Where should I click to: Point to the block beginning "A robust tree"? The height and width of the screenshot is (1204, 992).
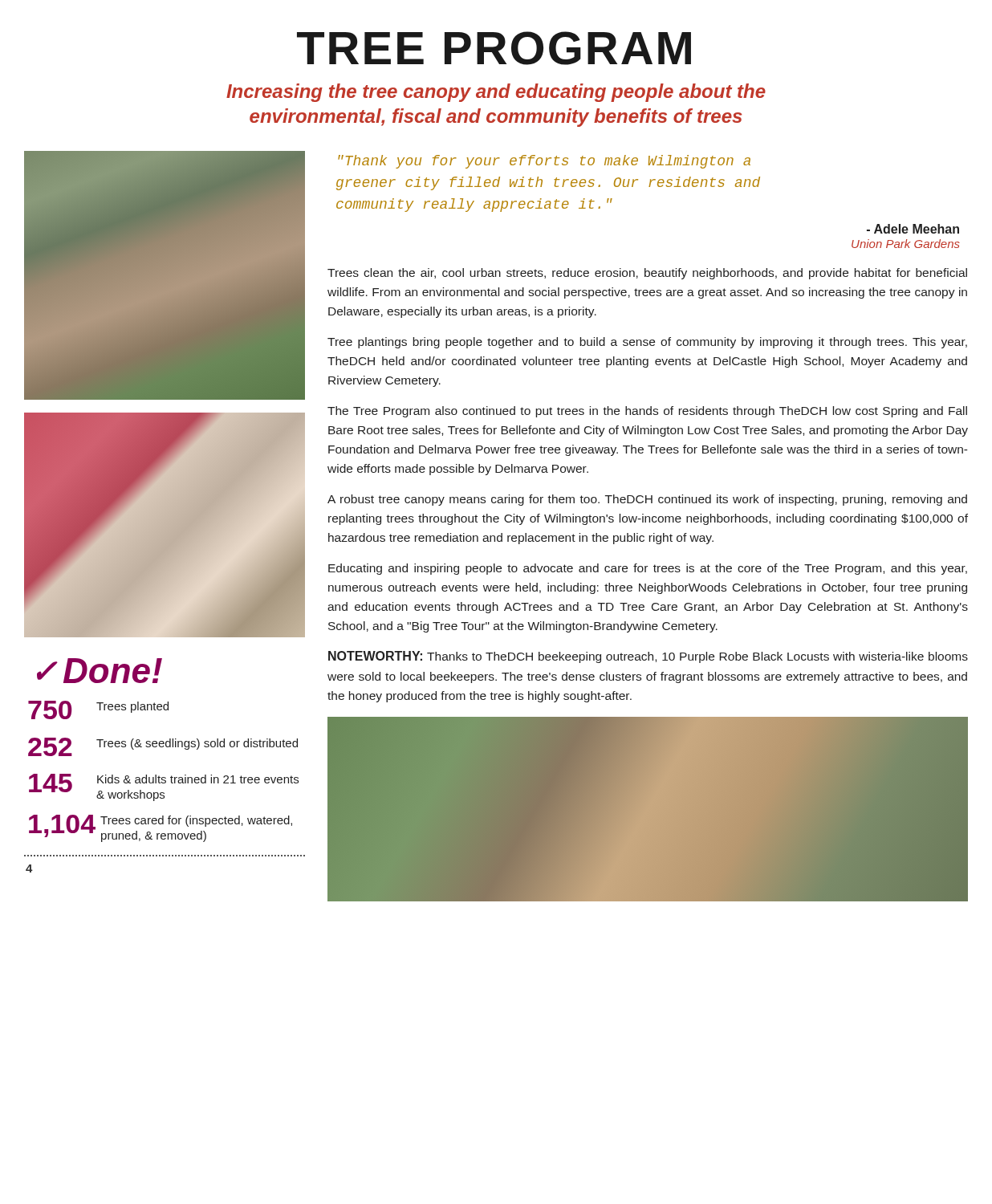[x=648, y=519]
